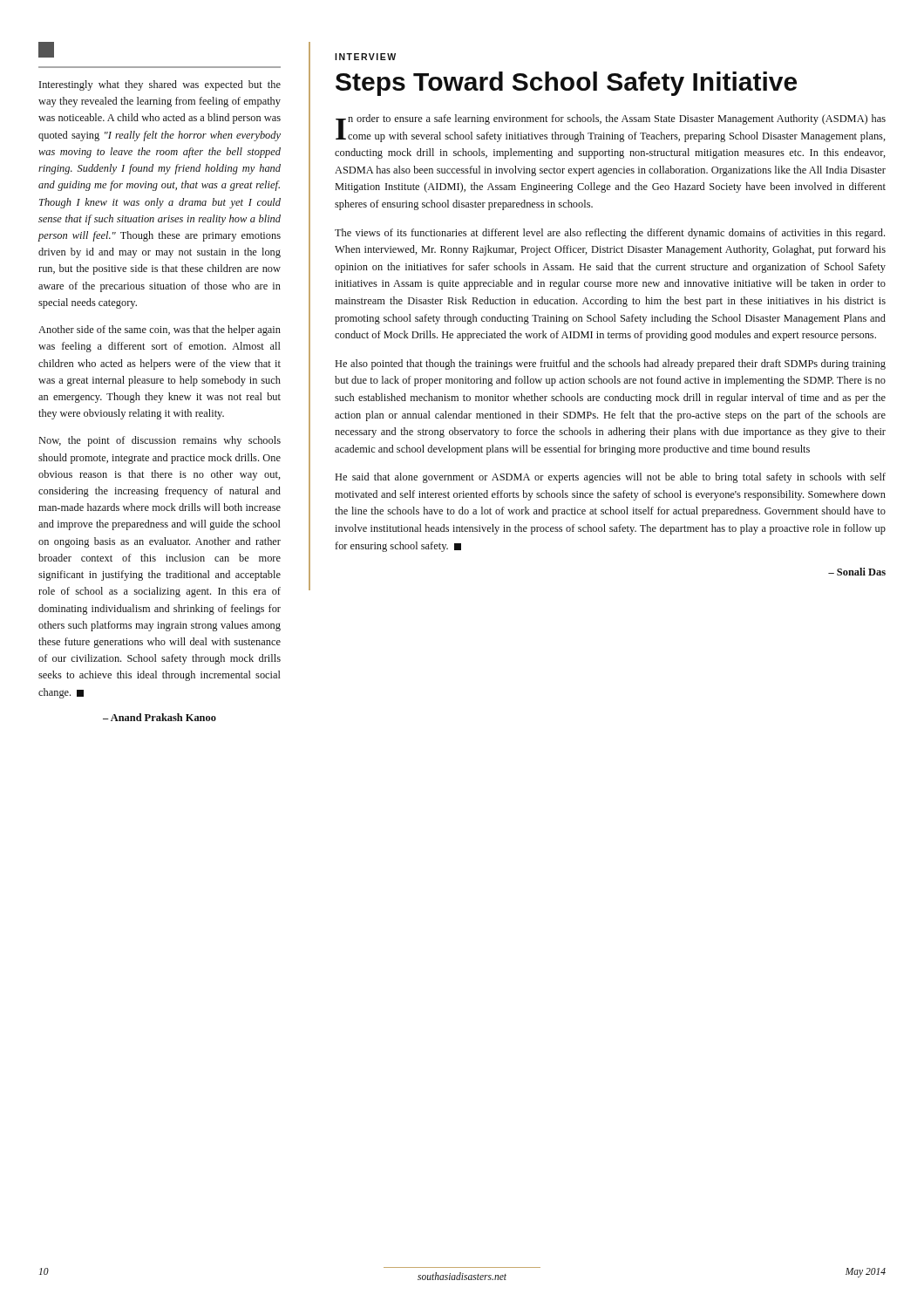Where is the passage that starts "Now, the point of discussion remains"?
924x1308 pixels.
click(x=160, y=567)
